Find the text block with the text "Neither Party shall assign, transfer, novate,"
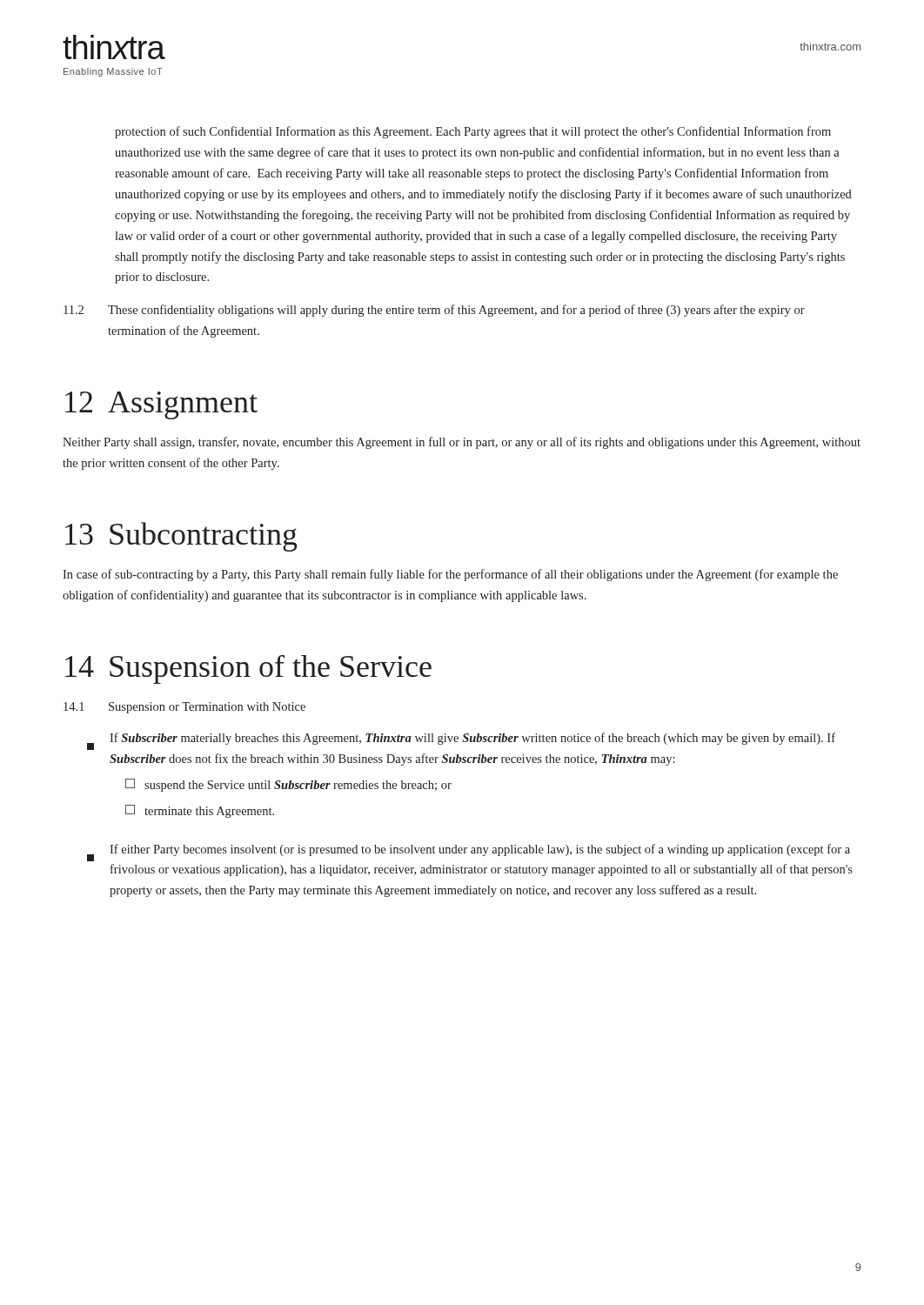 tap(462, 453)
